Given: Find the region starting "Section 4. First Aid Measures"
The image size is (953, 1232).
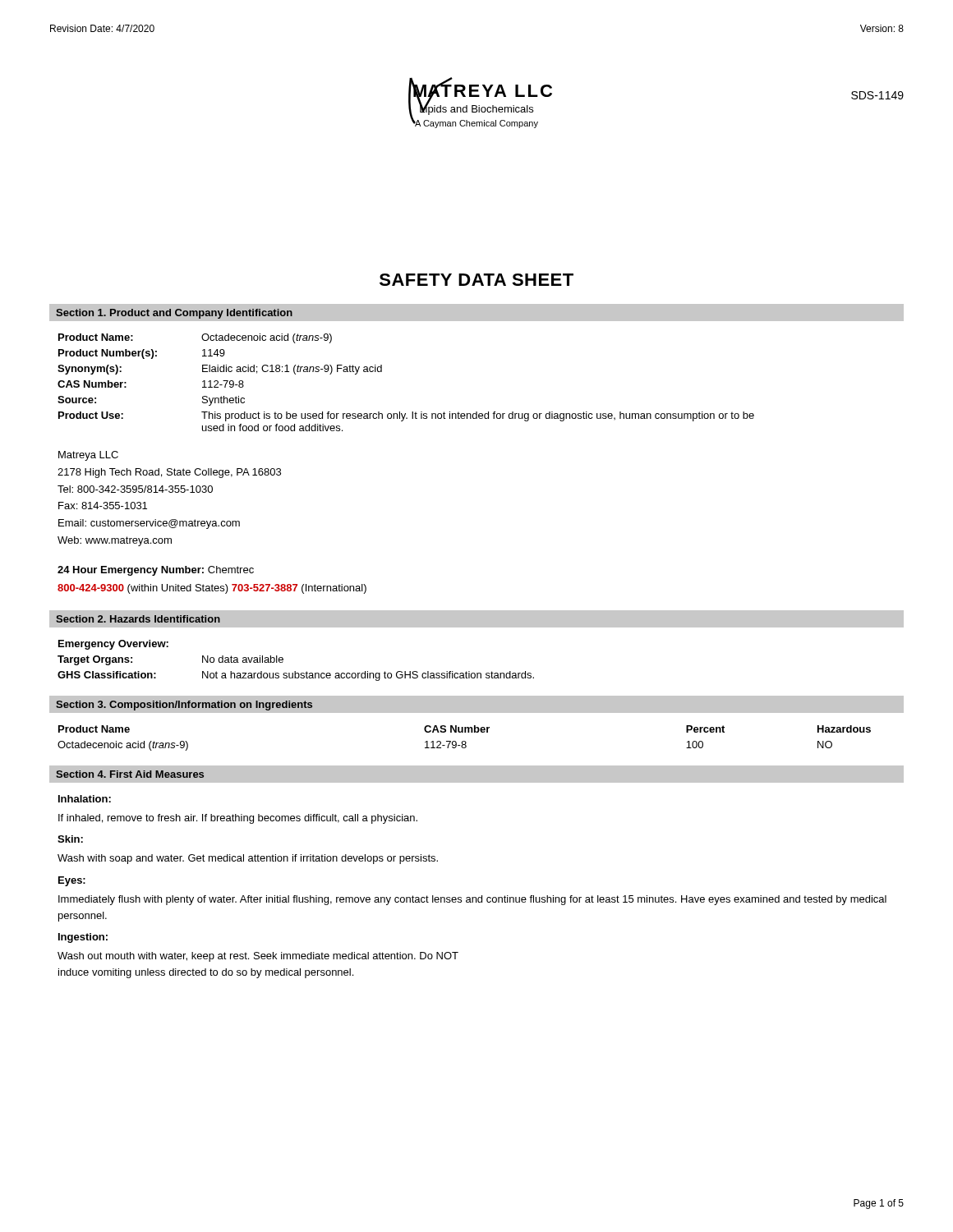Looking at the screenshot, I should pos(130,774).
